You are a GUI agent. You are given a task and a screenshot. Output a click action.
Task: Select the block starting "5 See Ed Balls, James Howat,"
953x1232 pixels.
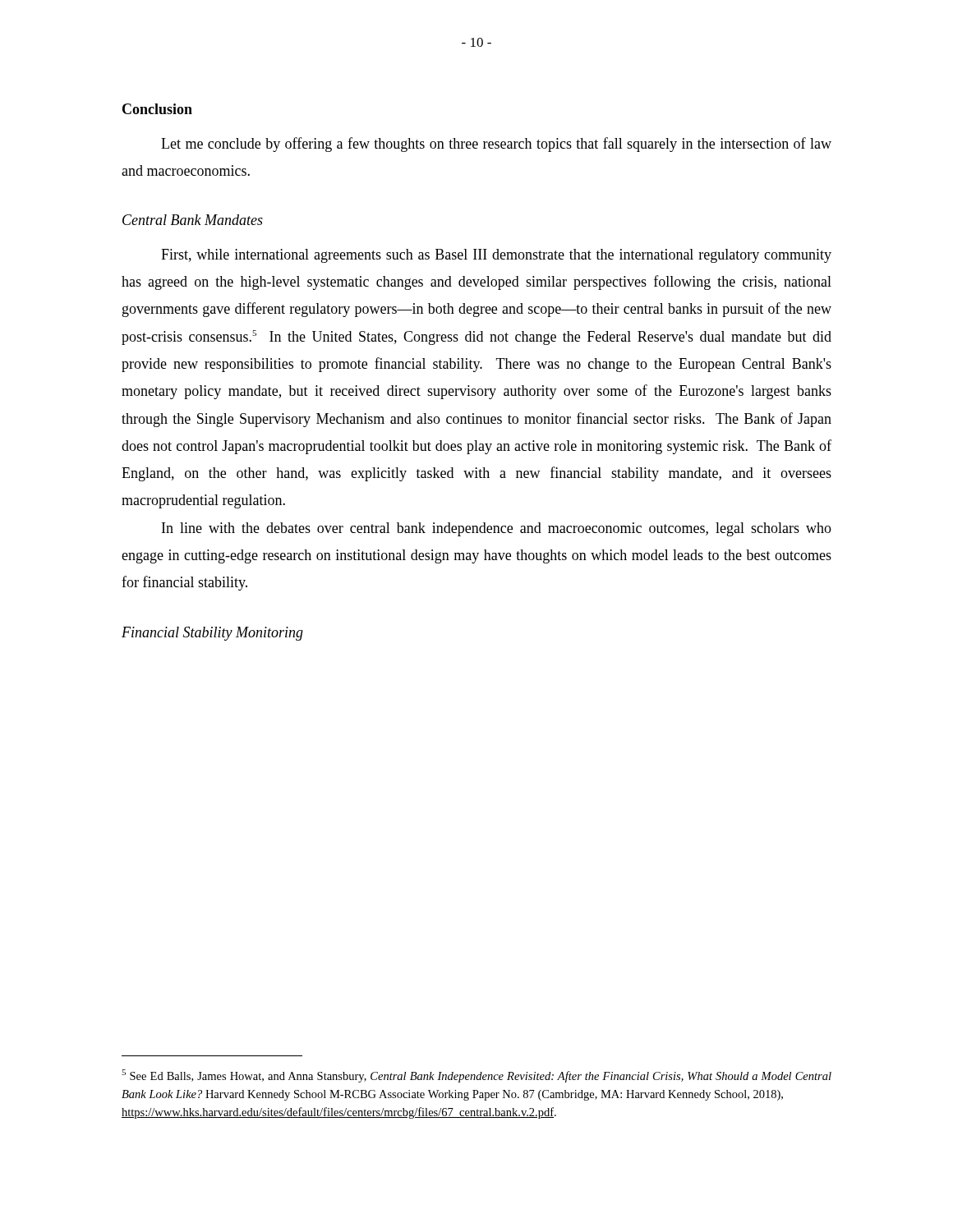point(476,1088)
